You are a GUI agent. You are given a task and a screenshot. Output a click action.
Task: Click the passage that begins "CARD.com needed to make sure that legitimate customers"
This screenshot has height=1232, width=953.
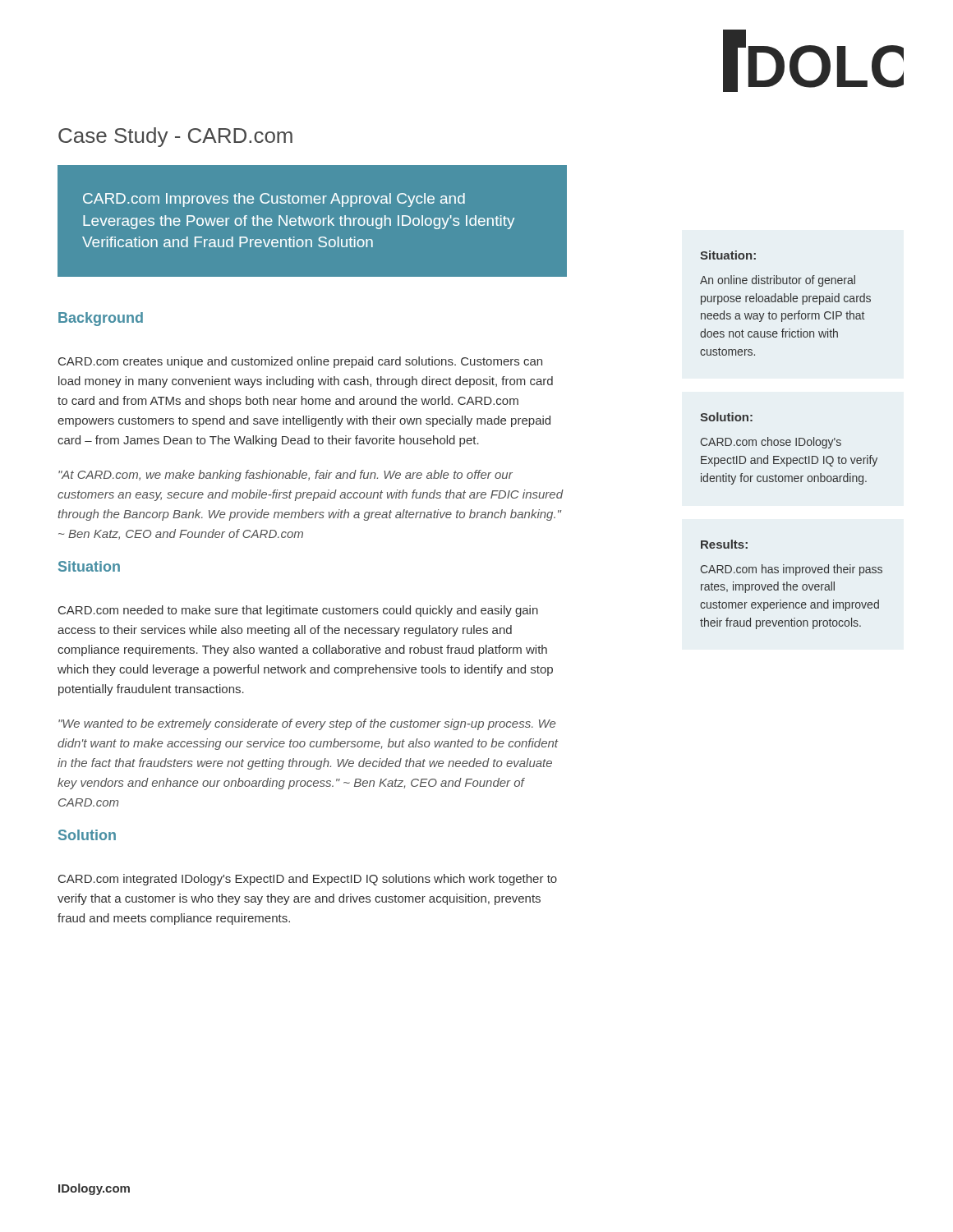312,650
